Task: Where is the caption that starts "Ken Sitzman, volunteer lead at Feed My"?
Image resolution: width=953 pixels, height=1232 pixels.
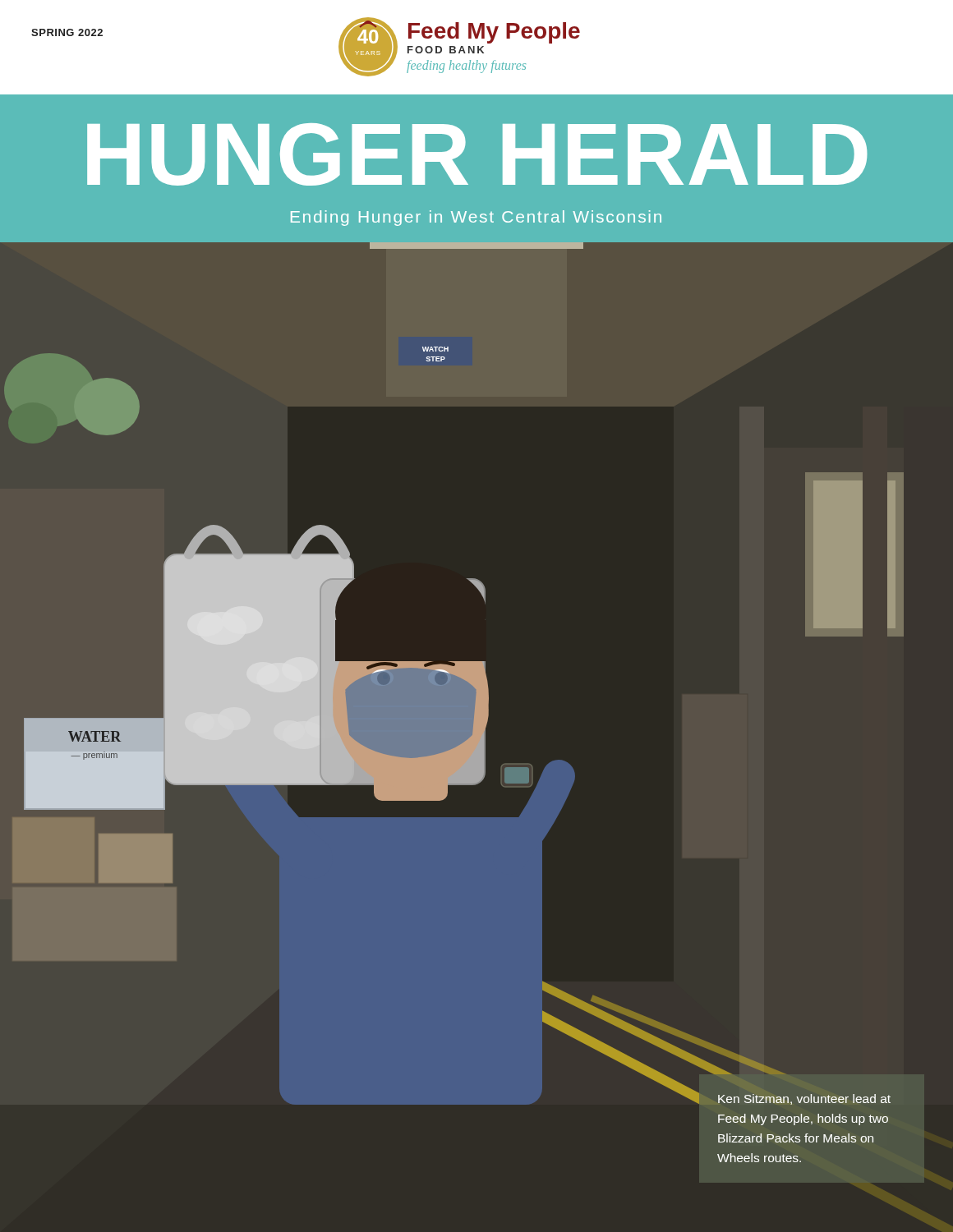Action: [804, 1128]
